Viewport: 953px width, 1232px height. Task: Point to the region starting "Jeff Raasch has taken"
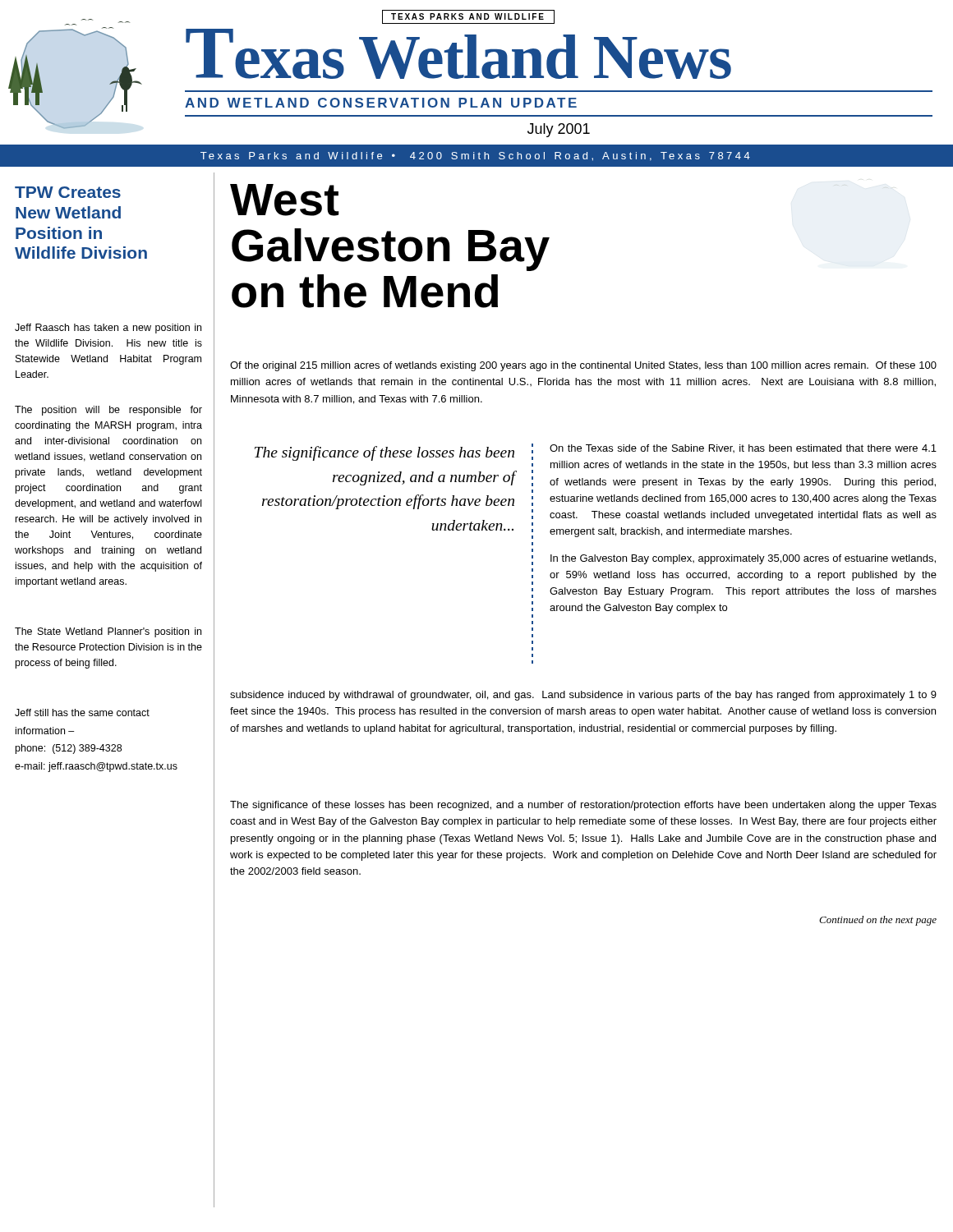tap(108, 352)
